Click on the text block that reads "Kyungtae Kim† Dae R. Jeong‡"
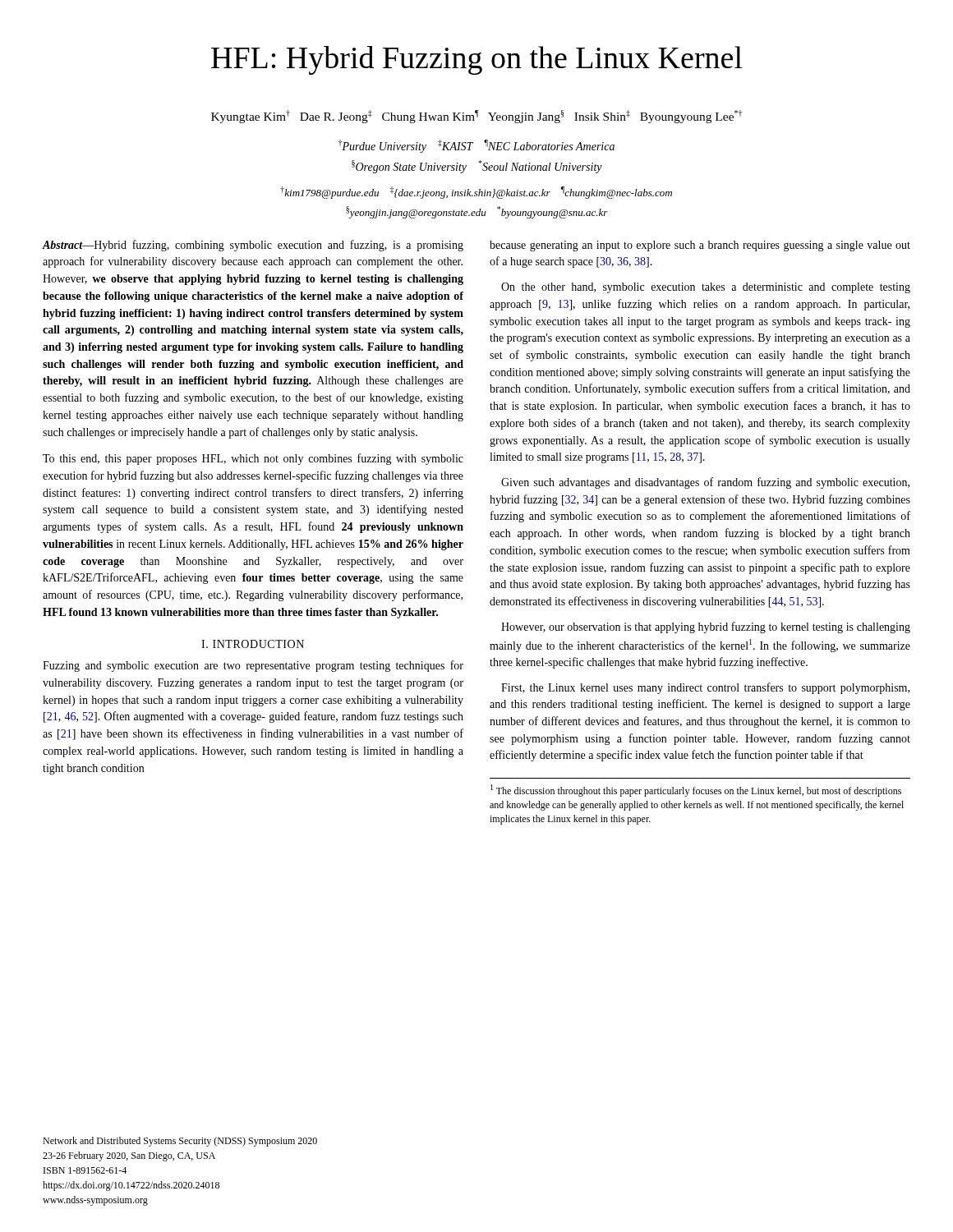The width and height of the screenshot is (953, 1232). tap(476, 116)
